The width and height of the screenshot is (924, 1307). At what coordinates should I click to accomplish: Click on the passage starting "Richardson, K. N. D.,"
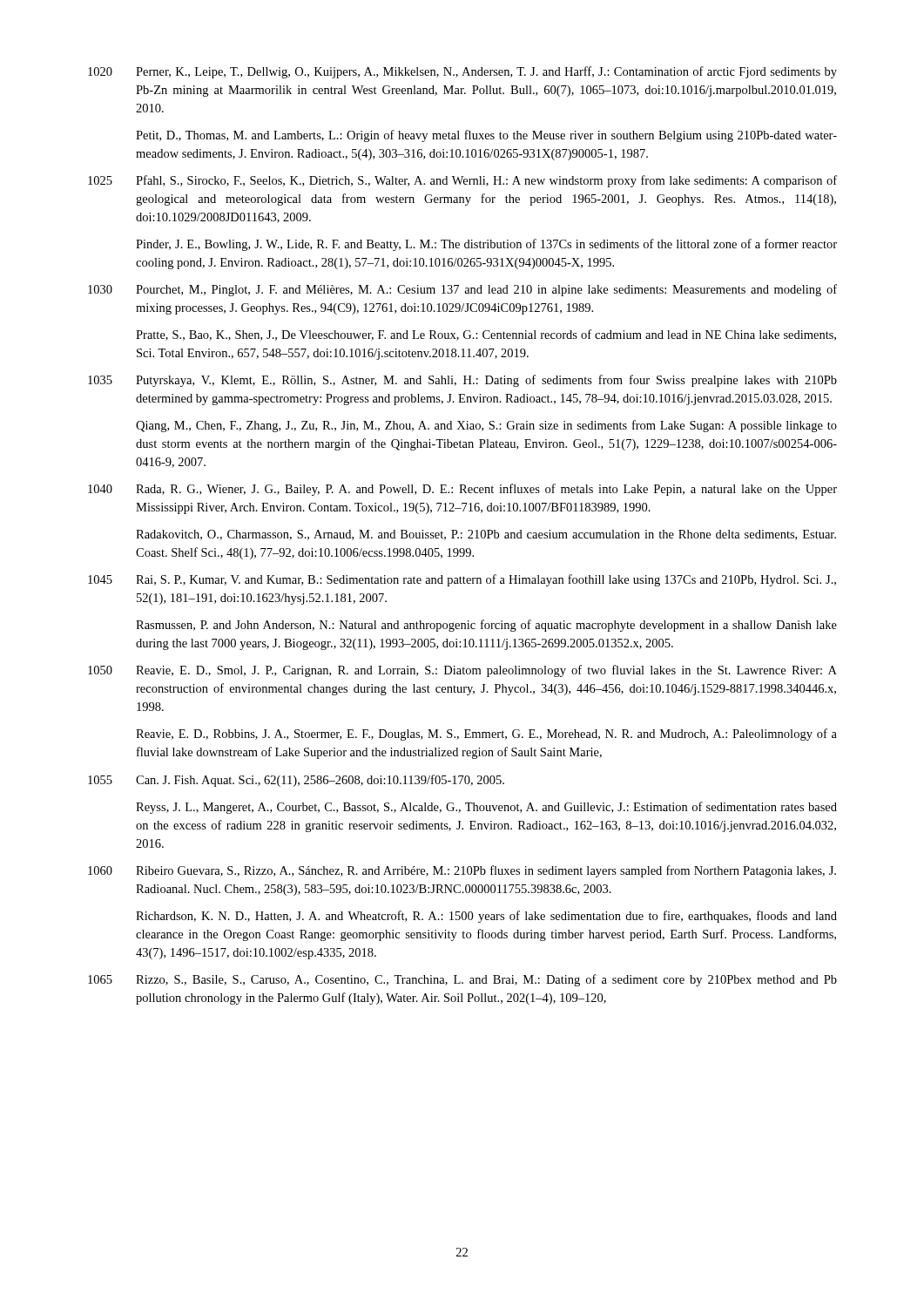pos(486,934)
